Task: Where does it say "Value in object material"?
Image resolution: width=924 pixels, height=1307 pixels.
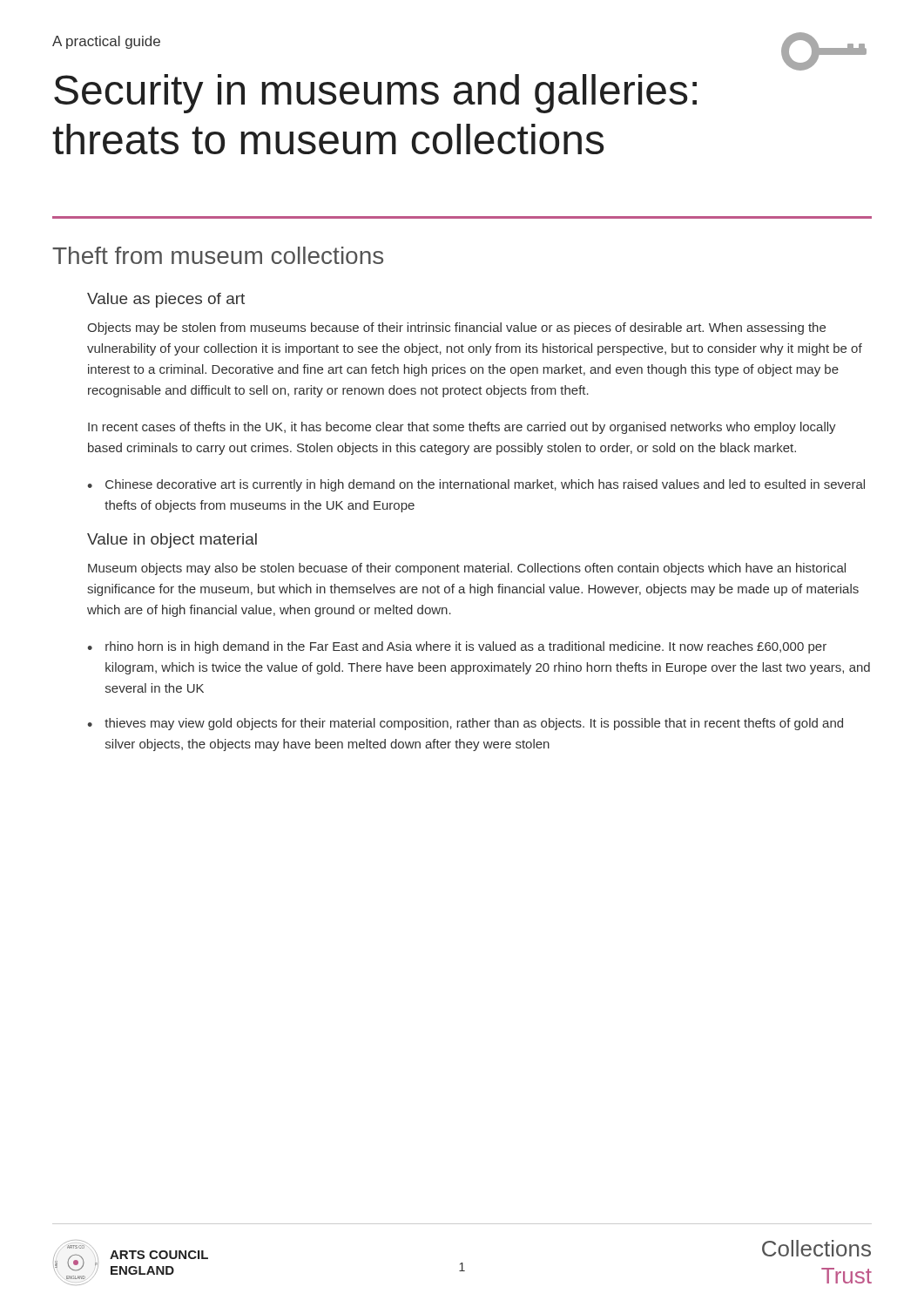Action: (x=173, y=539)
